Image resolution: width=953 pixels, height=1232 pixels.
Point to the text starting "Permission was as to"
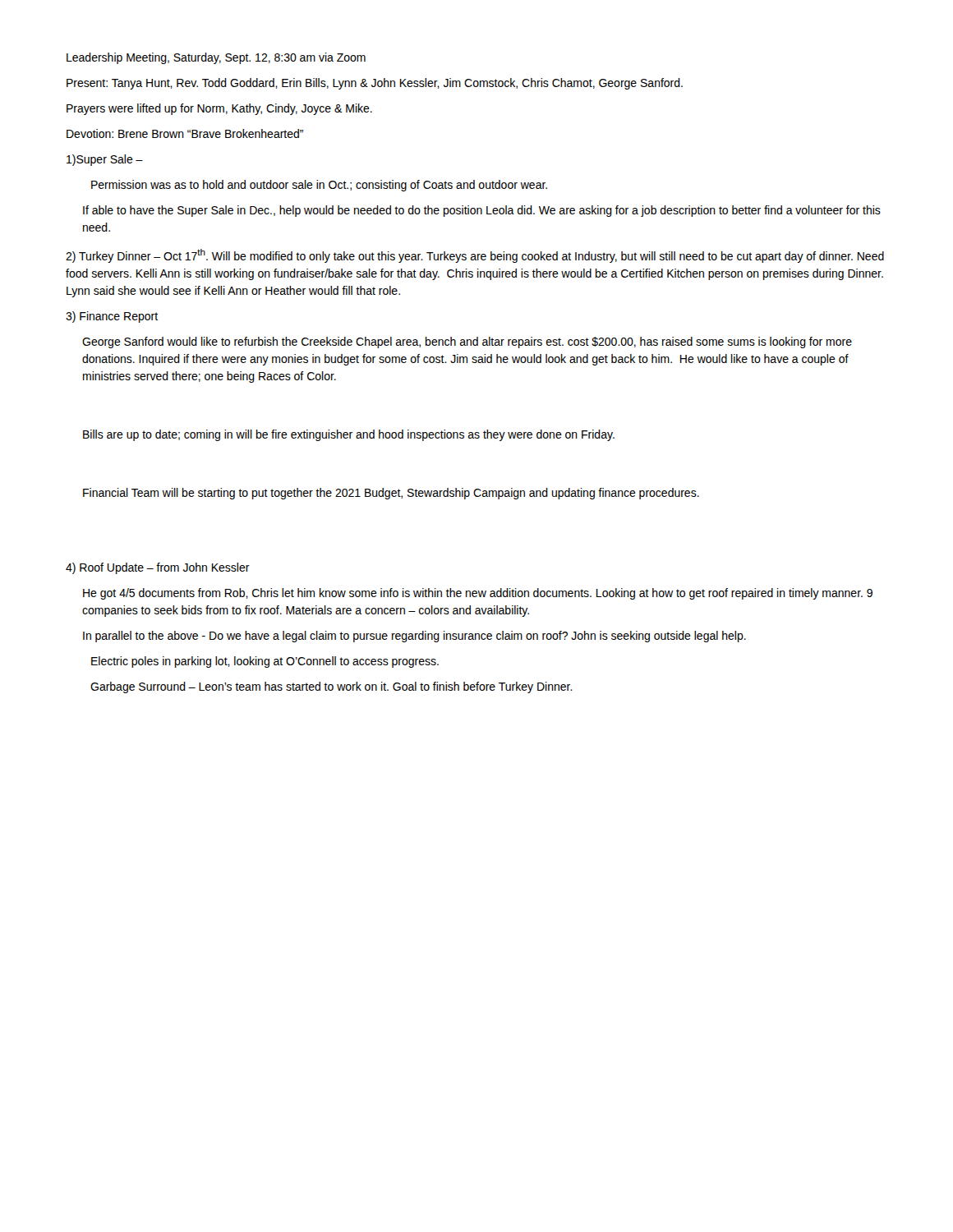pos(319,185)
